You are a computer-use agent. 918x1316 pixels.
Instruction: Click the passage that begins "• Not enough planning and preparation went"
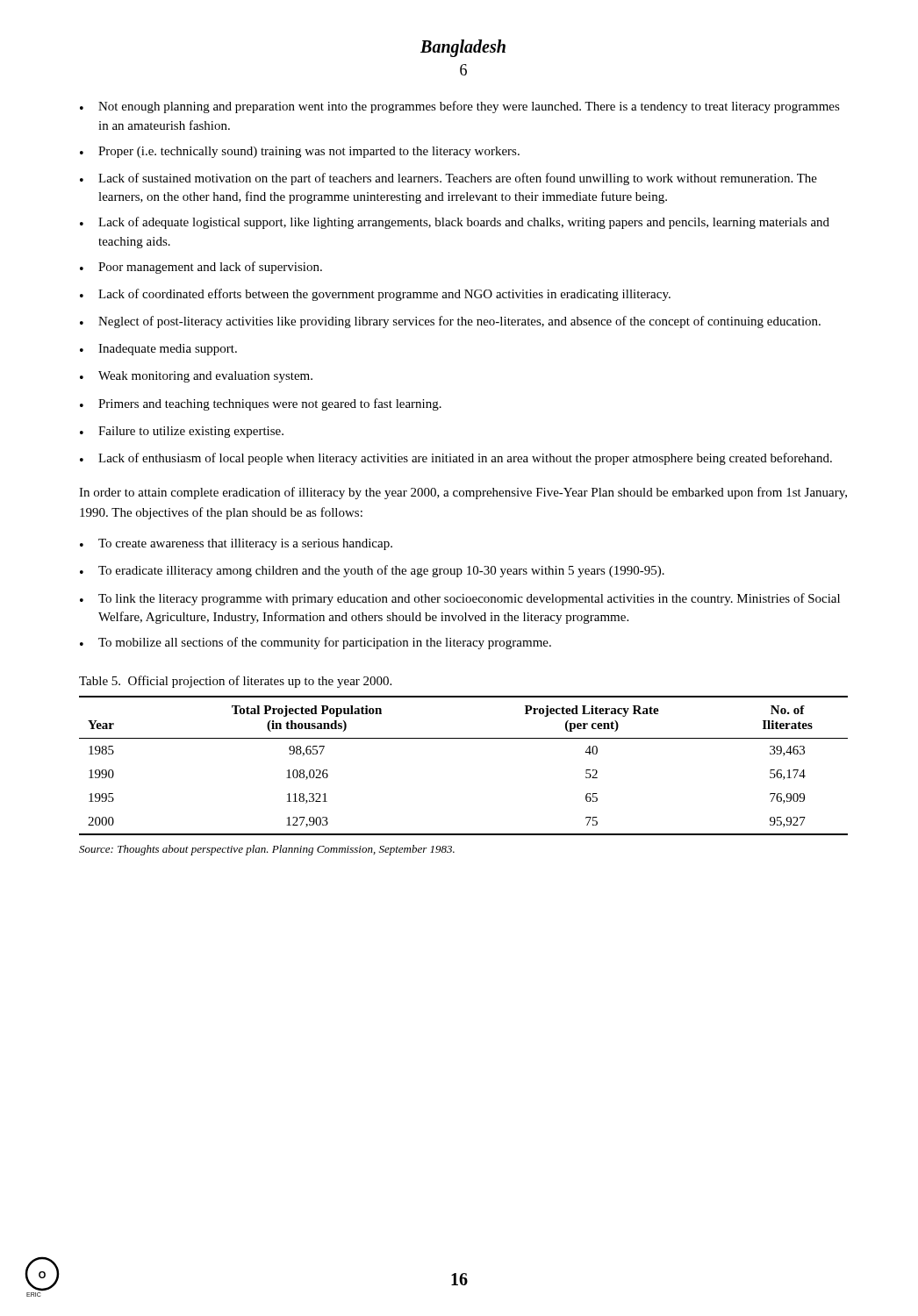463,116
